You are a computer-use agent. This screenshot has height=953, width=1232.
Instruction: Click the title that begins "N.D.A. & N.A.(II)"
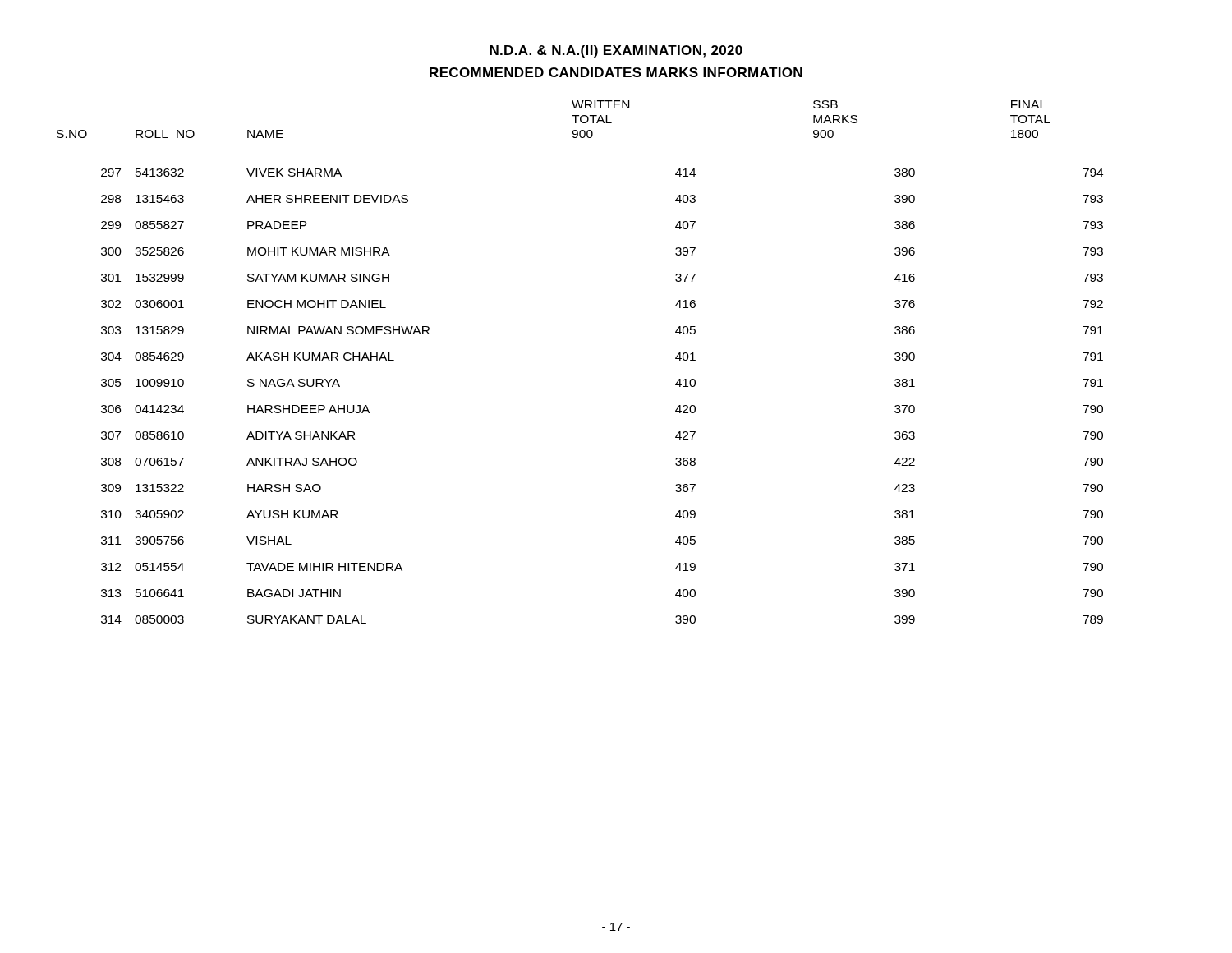(x=616, y=62)
